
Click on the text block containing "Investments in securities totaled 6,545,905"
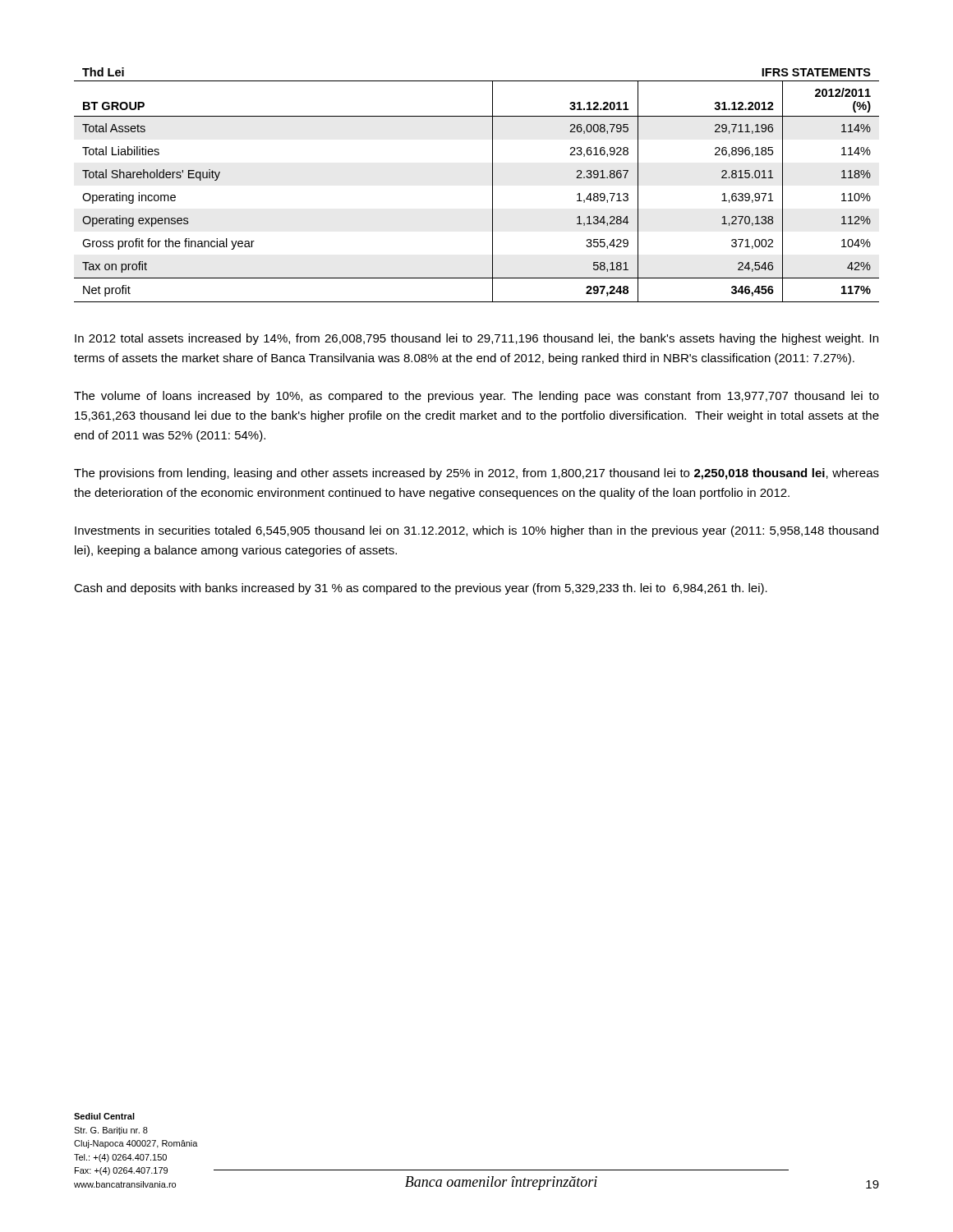click(476, 540)
